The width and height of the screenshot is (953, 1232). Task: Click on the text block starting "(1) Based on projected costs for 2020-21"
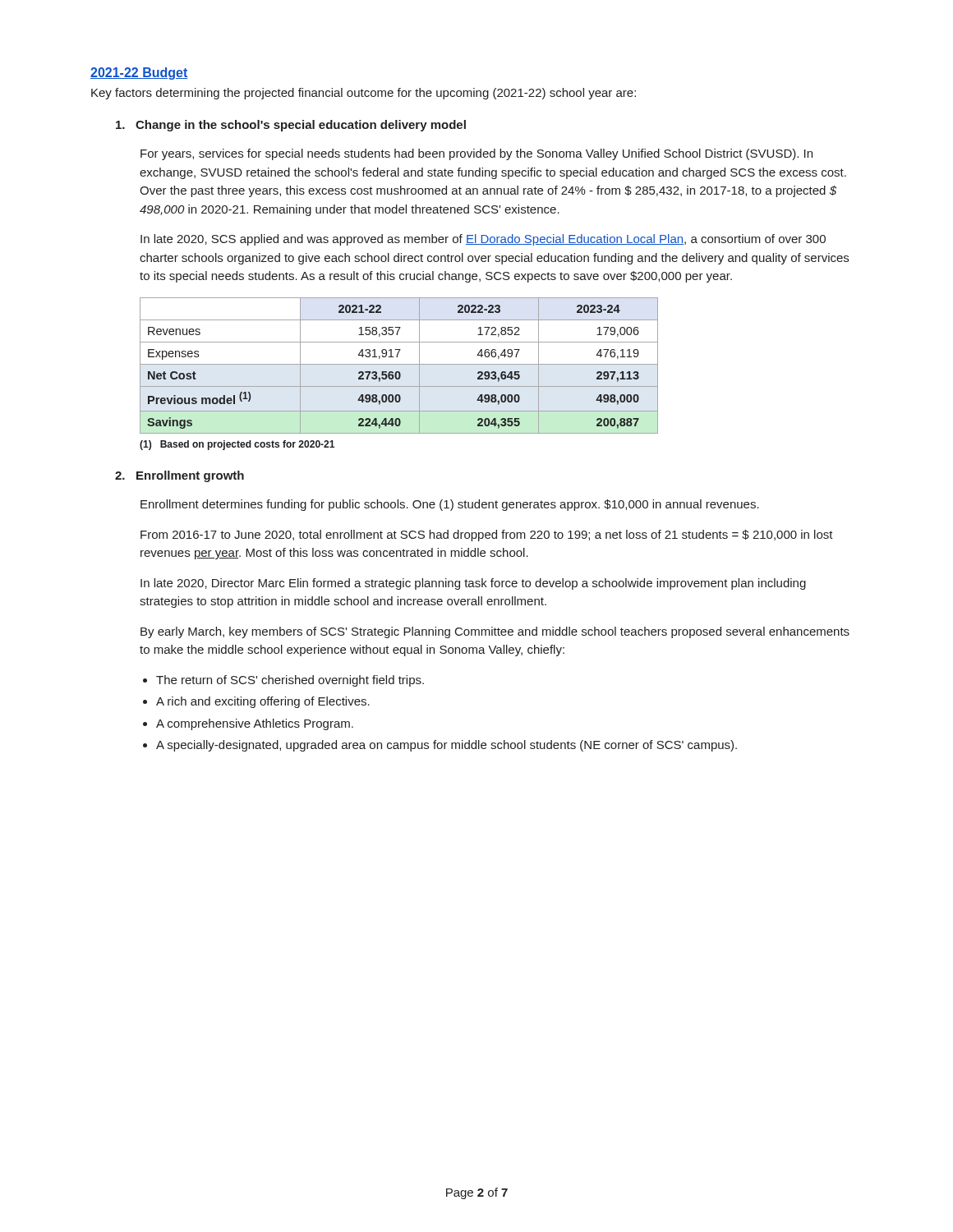pos(237,445)
